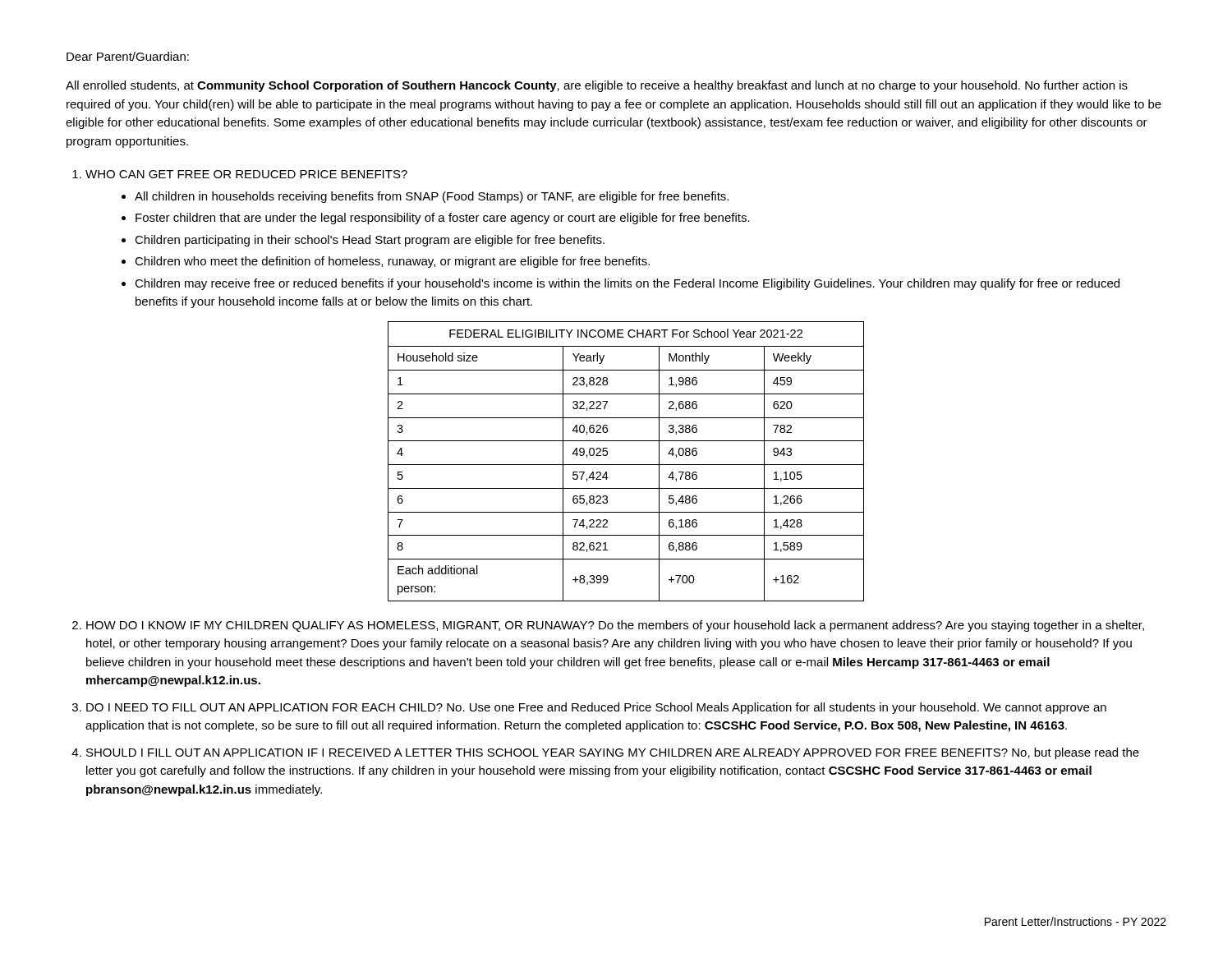Locate the list item containing "DO I NEED TO FILL OUT AN"
Viewport: 1232px width, 953px height.
(x=596, y=716)
